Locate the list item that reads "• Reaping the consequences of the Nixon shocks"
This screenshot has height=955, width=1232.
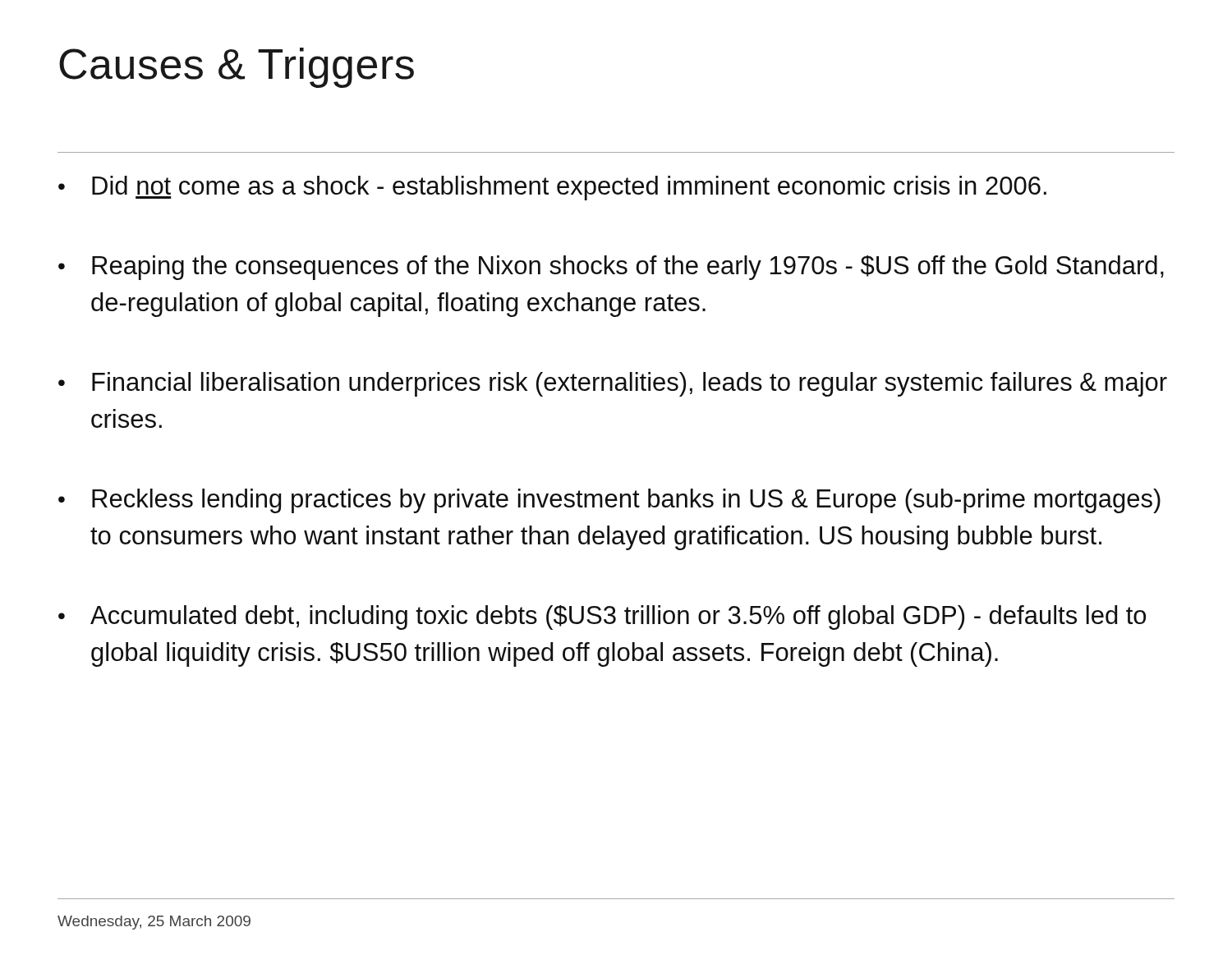coord(616,285)
